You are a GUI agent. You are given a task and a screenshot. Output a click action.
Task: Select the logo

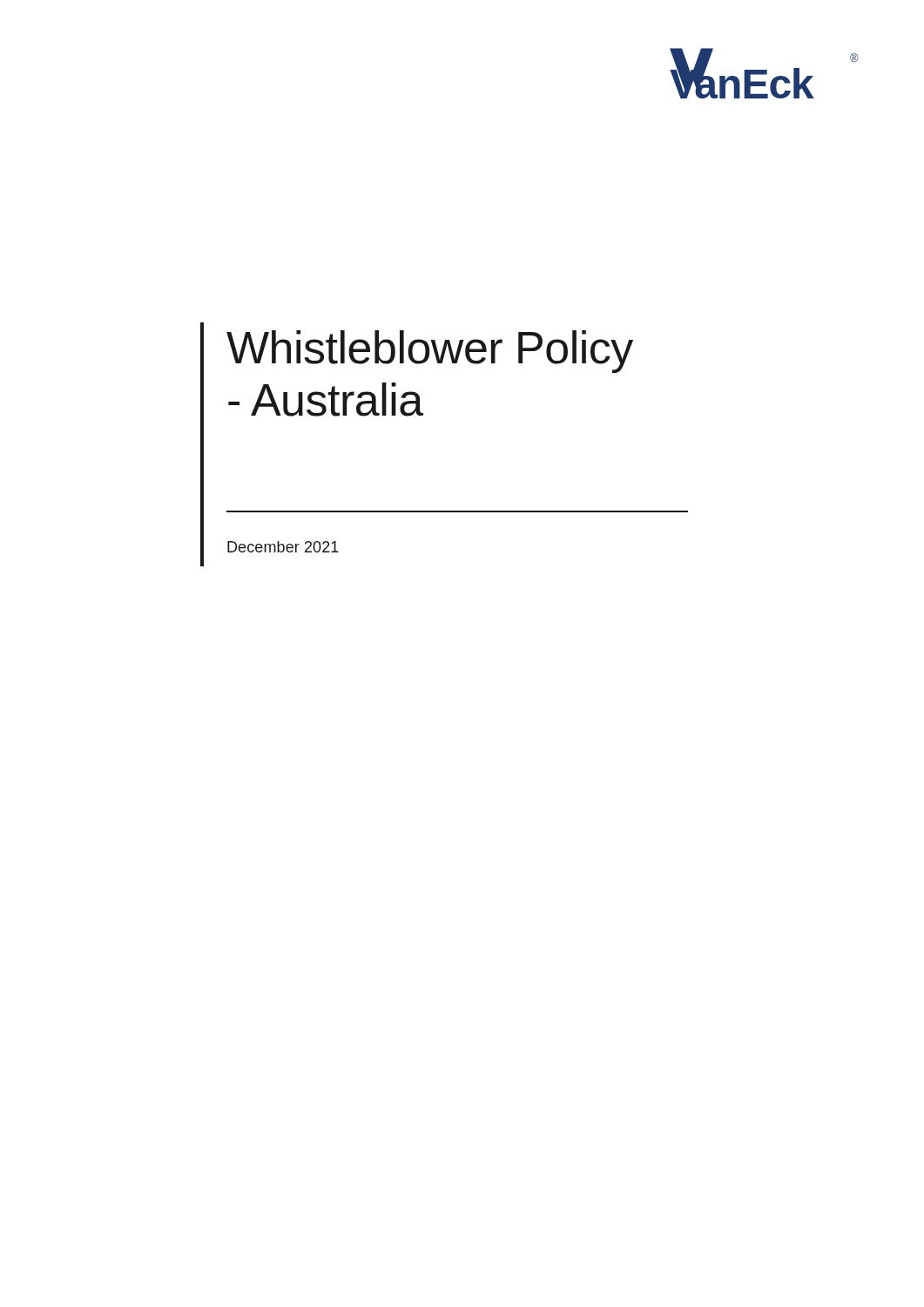point(765,78)
